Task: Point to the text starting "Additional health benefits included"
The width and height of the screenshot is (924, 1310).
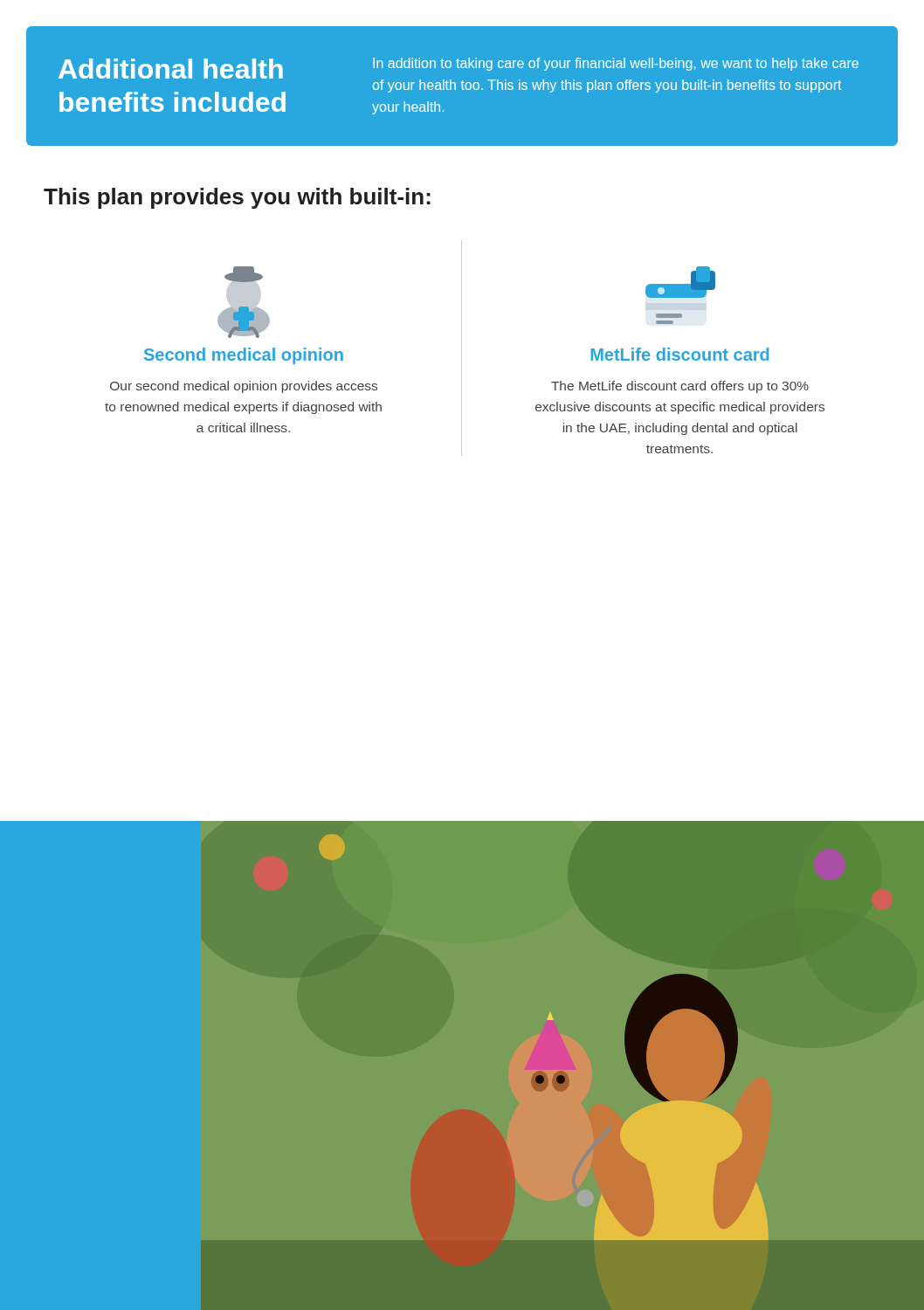Action: (x=462, y=86)
